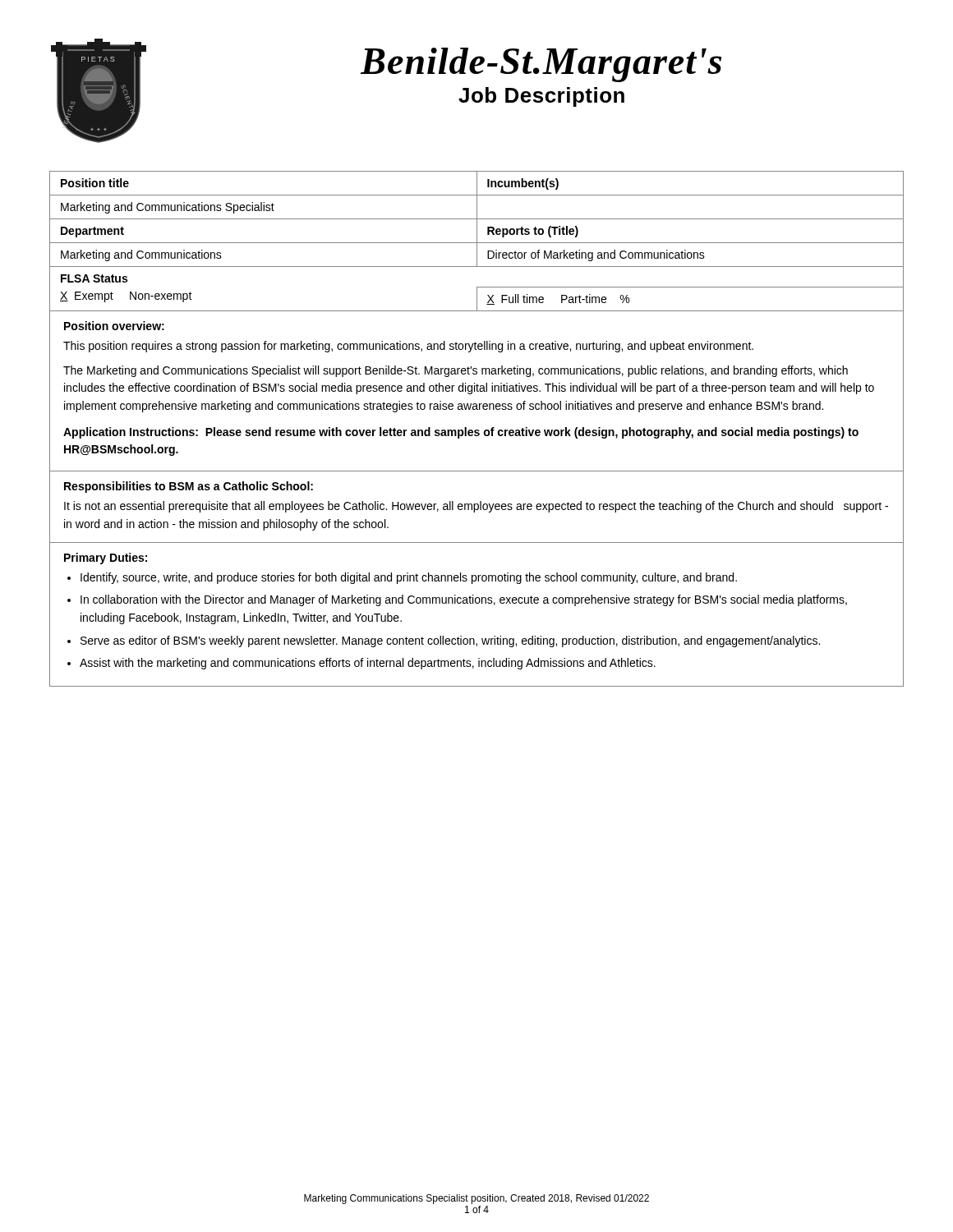
Task: Find the text block that reads "The Marketing and"
Action: (x=469, y=388)
